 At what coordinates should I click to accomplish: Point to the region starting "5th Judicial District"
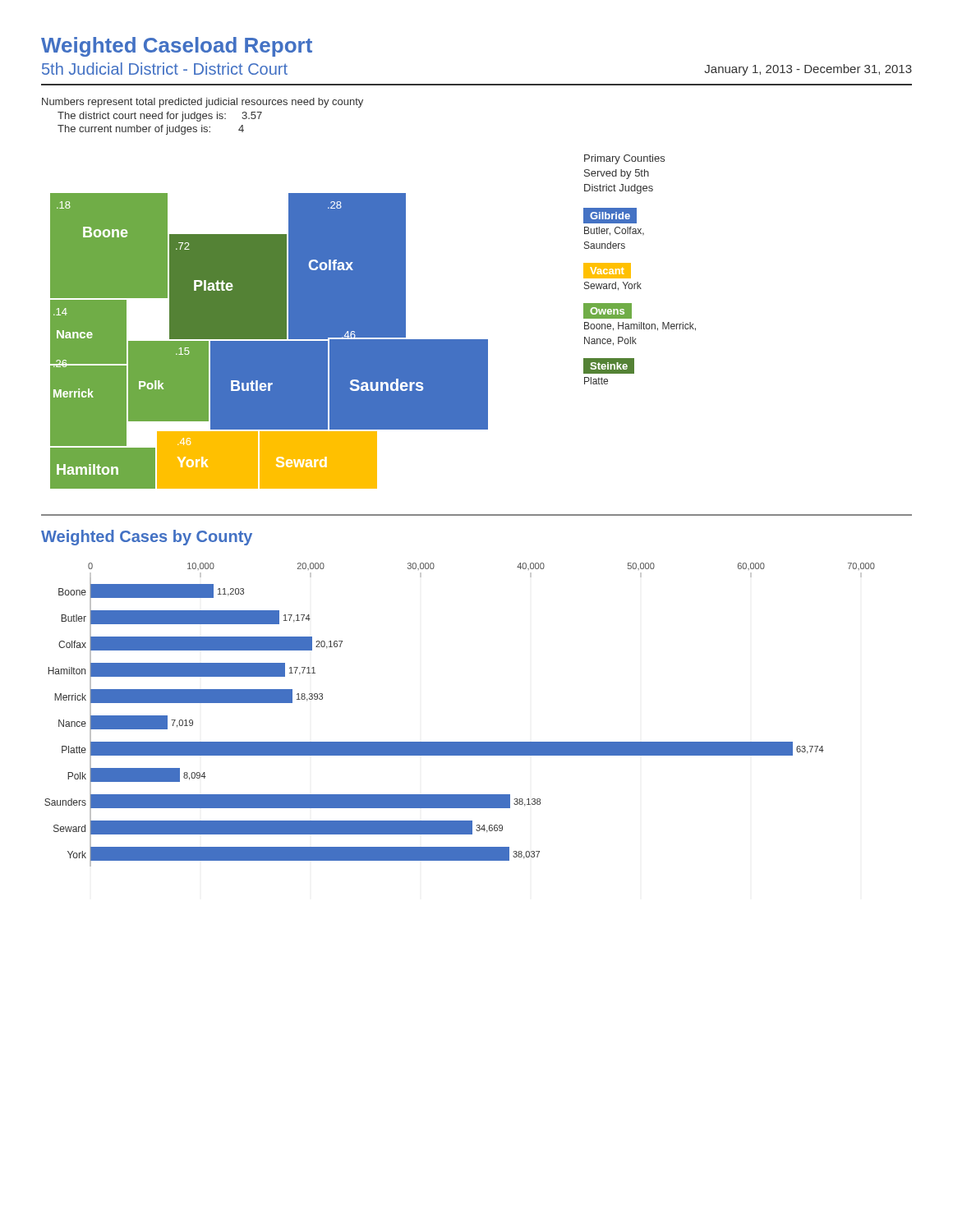(177, 69)
